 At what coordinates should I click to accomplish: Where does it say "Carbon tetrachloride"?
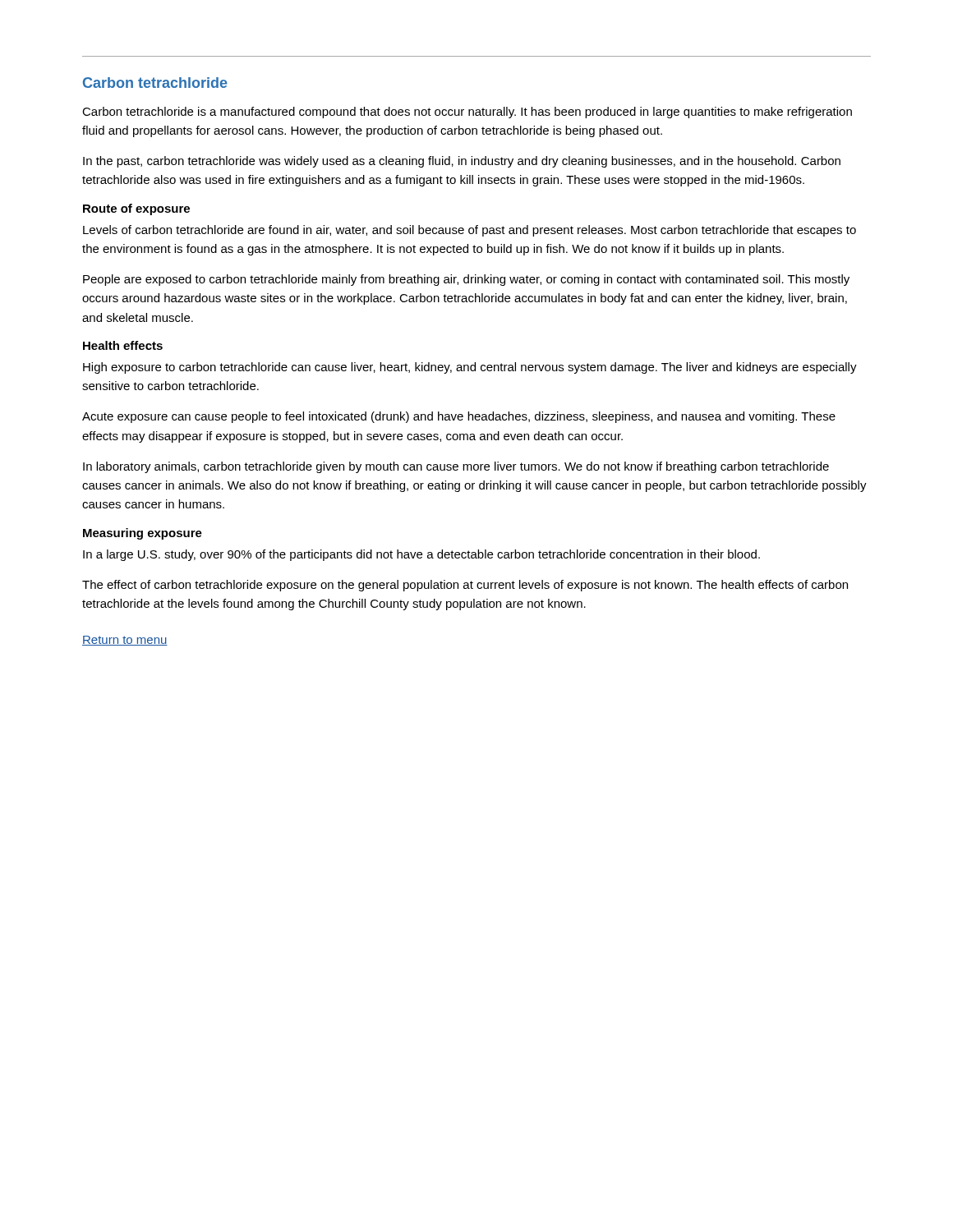(155, 83)
